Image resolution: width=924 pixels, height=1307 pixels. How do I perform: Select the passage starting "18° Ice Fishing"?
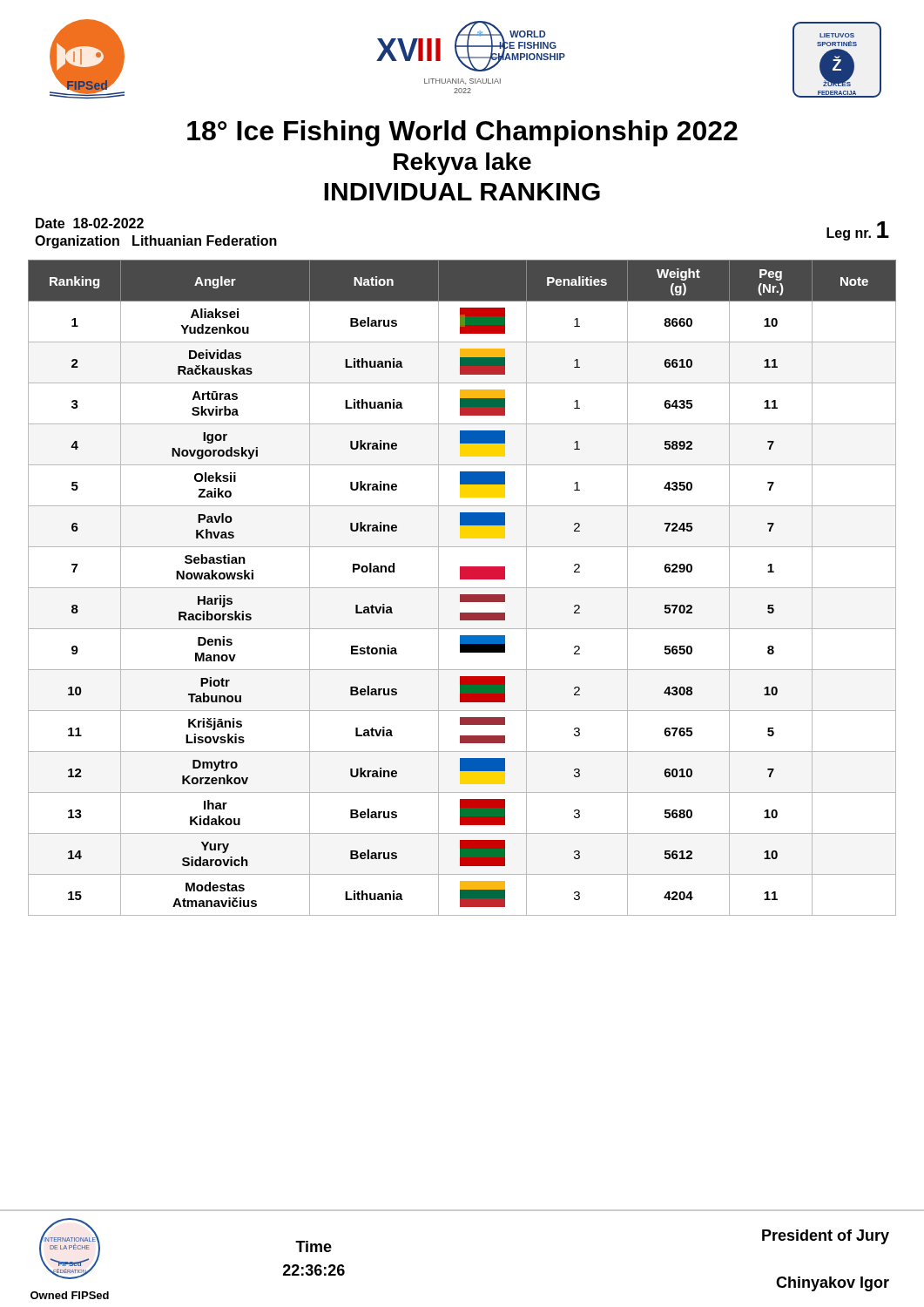pos(462,161)
